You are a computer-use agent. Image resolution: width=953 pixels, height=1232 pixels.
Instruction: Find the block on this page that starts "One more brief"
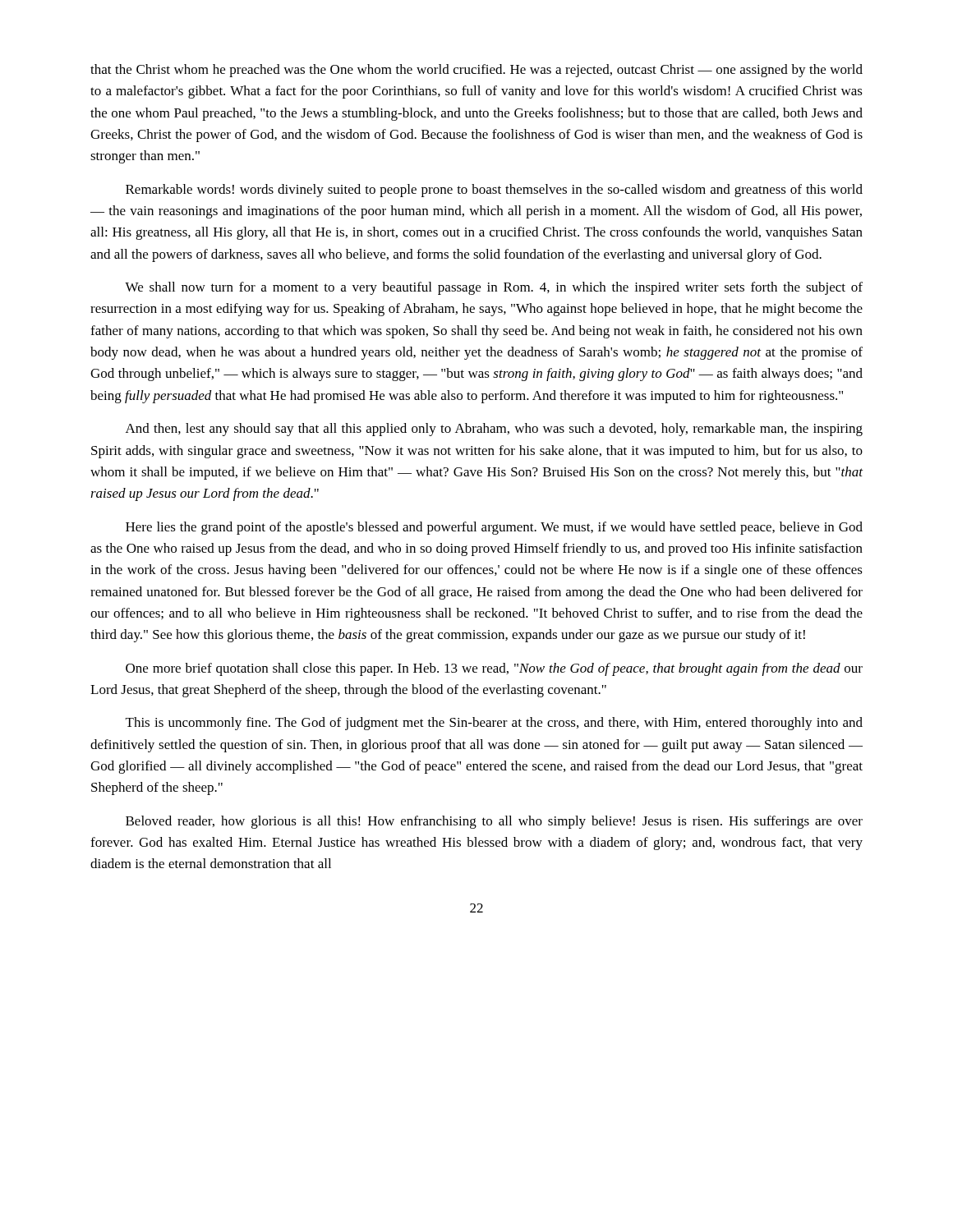click(x=476, y=679)
